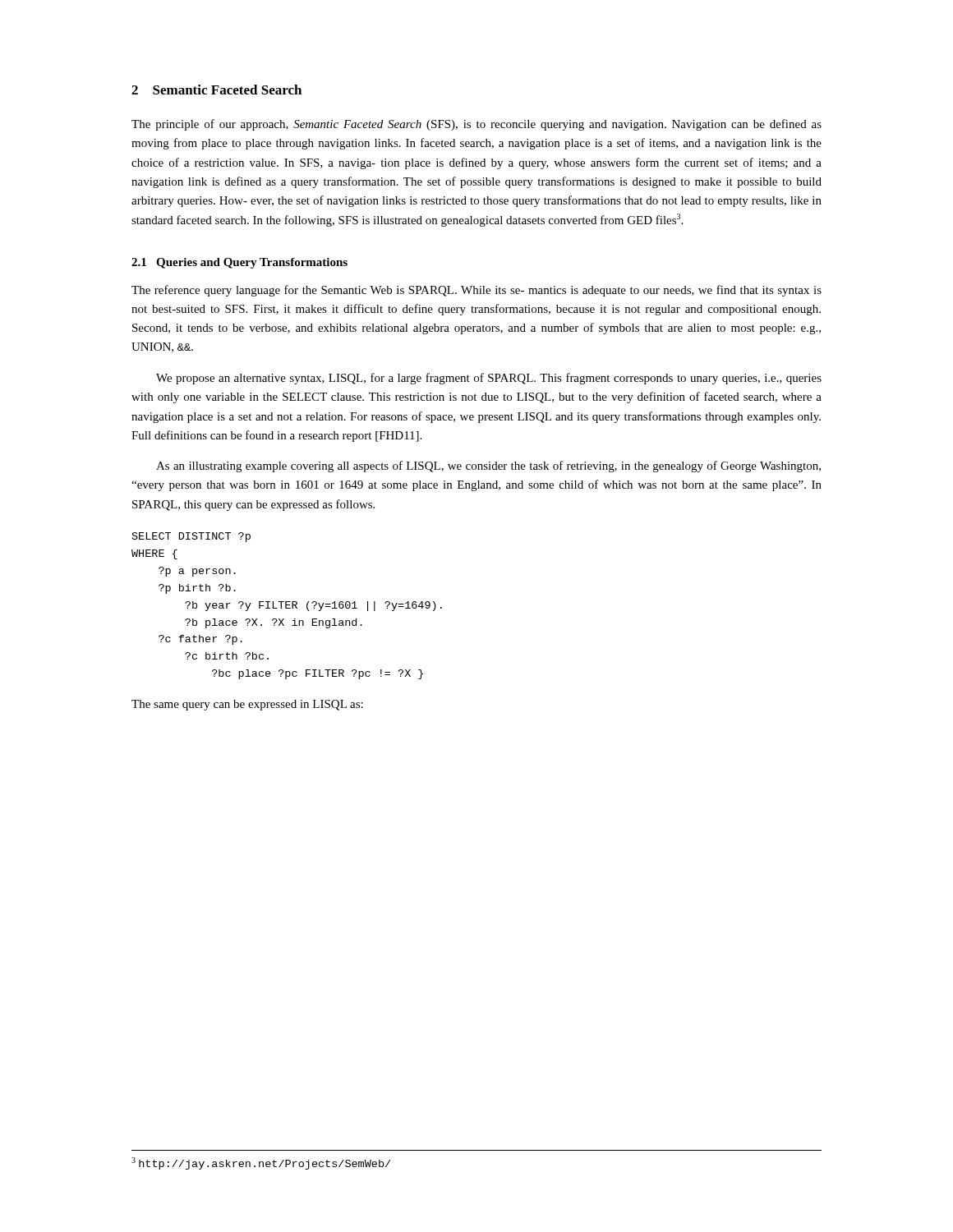
Task: Point to the block beginning "As an illustrating example covering all aspects"
Action: tap(476, 485)
